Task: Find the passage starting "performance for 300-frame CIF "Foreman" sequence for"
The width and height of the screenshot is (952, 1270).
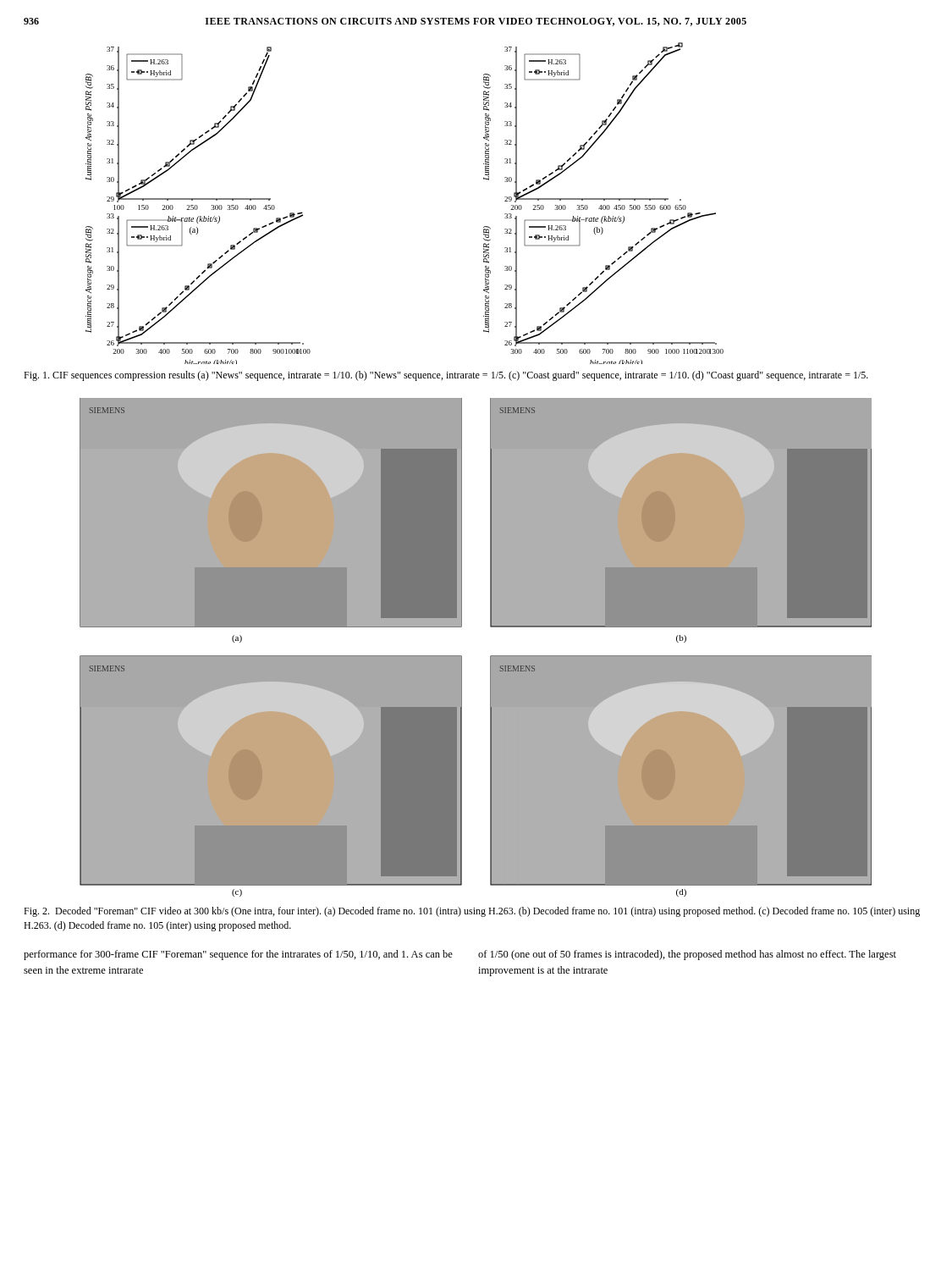Action: [x=238, y=962]
